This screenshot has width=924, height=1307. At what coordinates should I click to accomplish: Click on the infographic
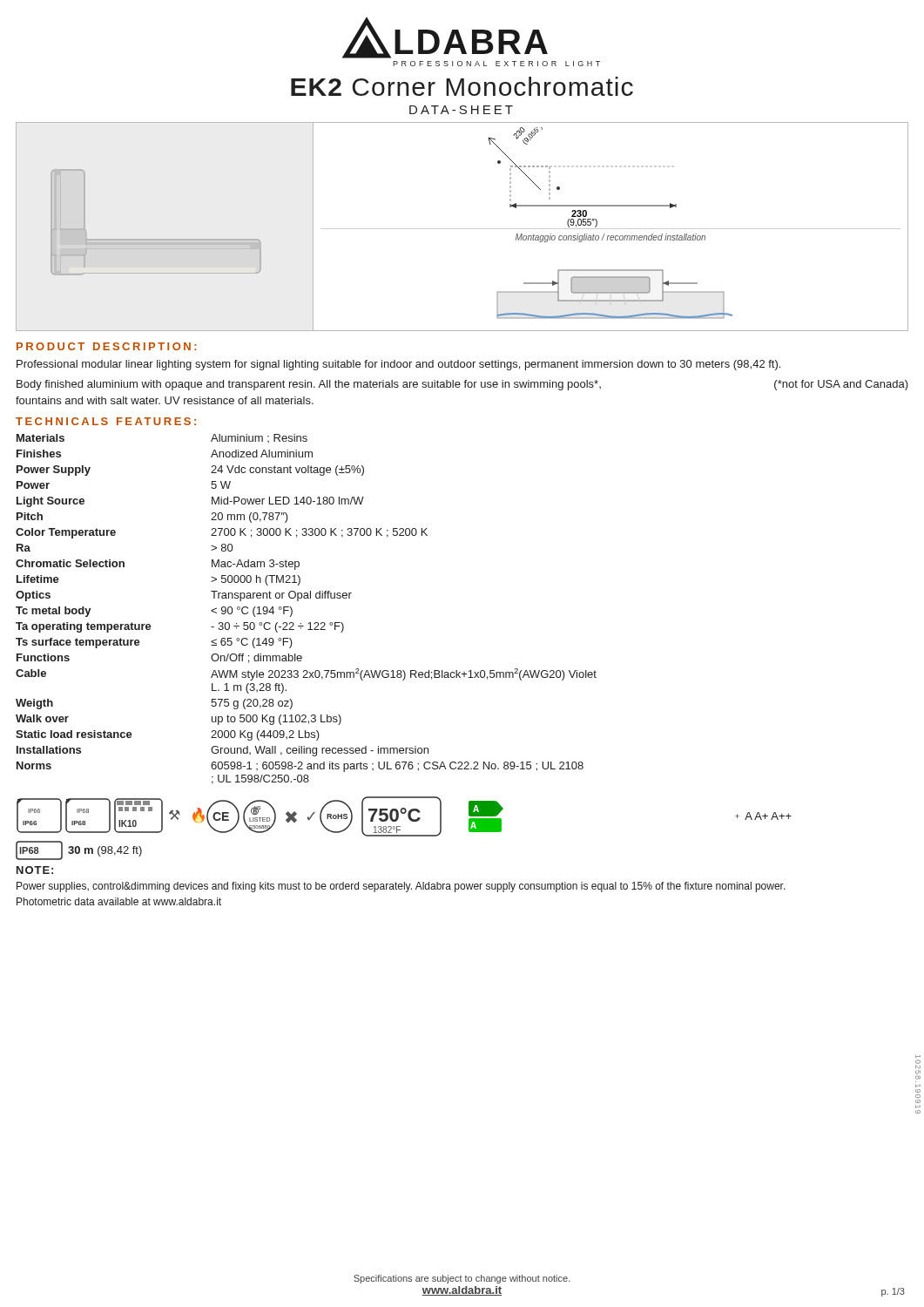coord(462,816)
